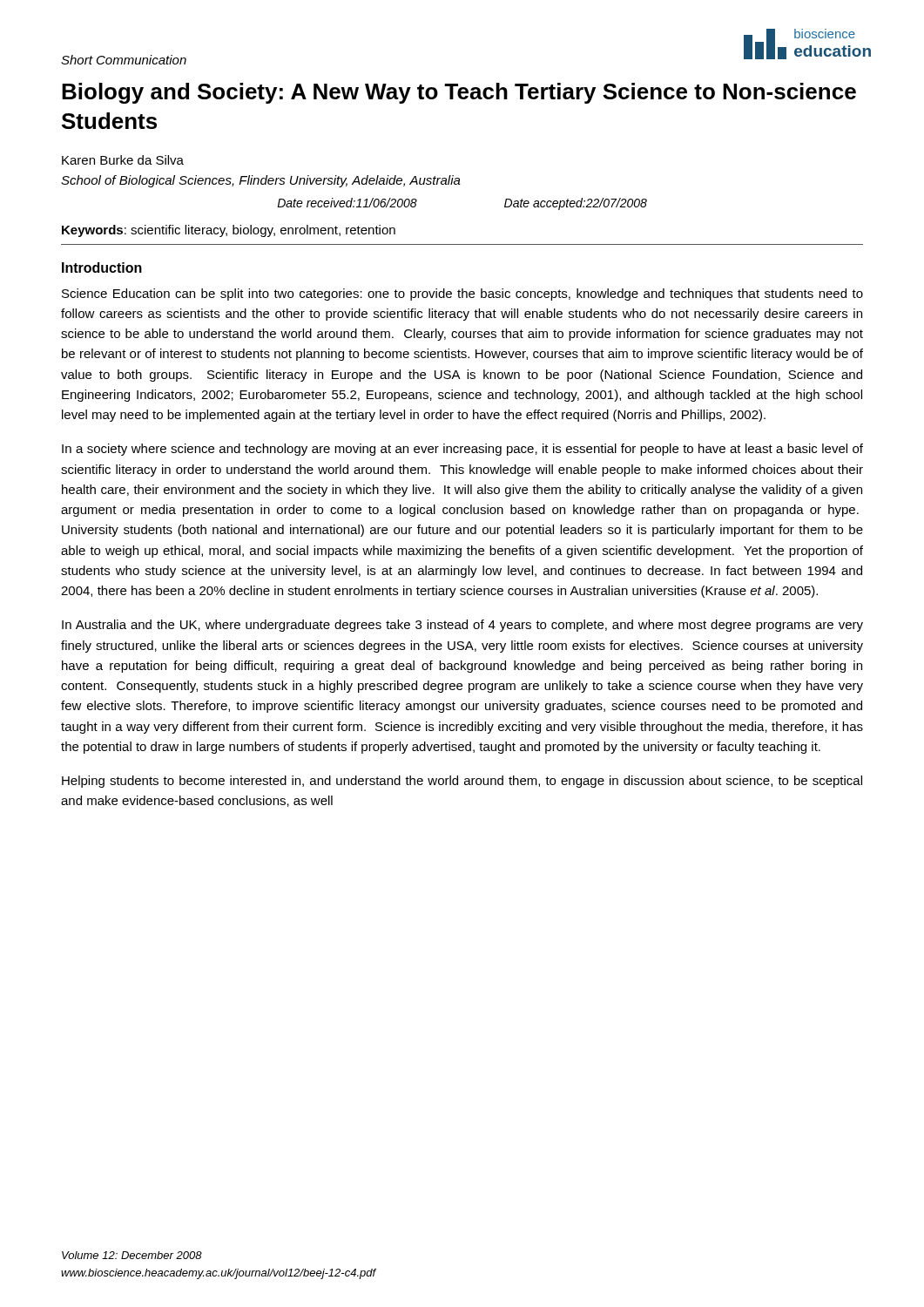This screenshot has width=924, height=1307.
Task: Point to the text starting "School of Biological Sciences, Flinders University, Adelaide, Australia"
Action: coord(261,180)
